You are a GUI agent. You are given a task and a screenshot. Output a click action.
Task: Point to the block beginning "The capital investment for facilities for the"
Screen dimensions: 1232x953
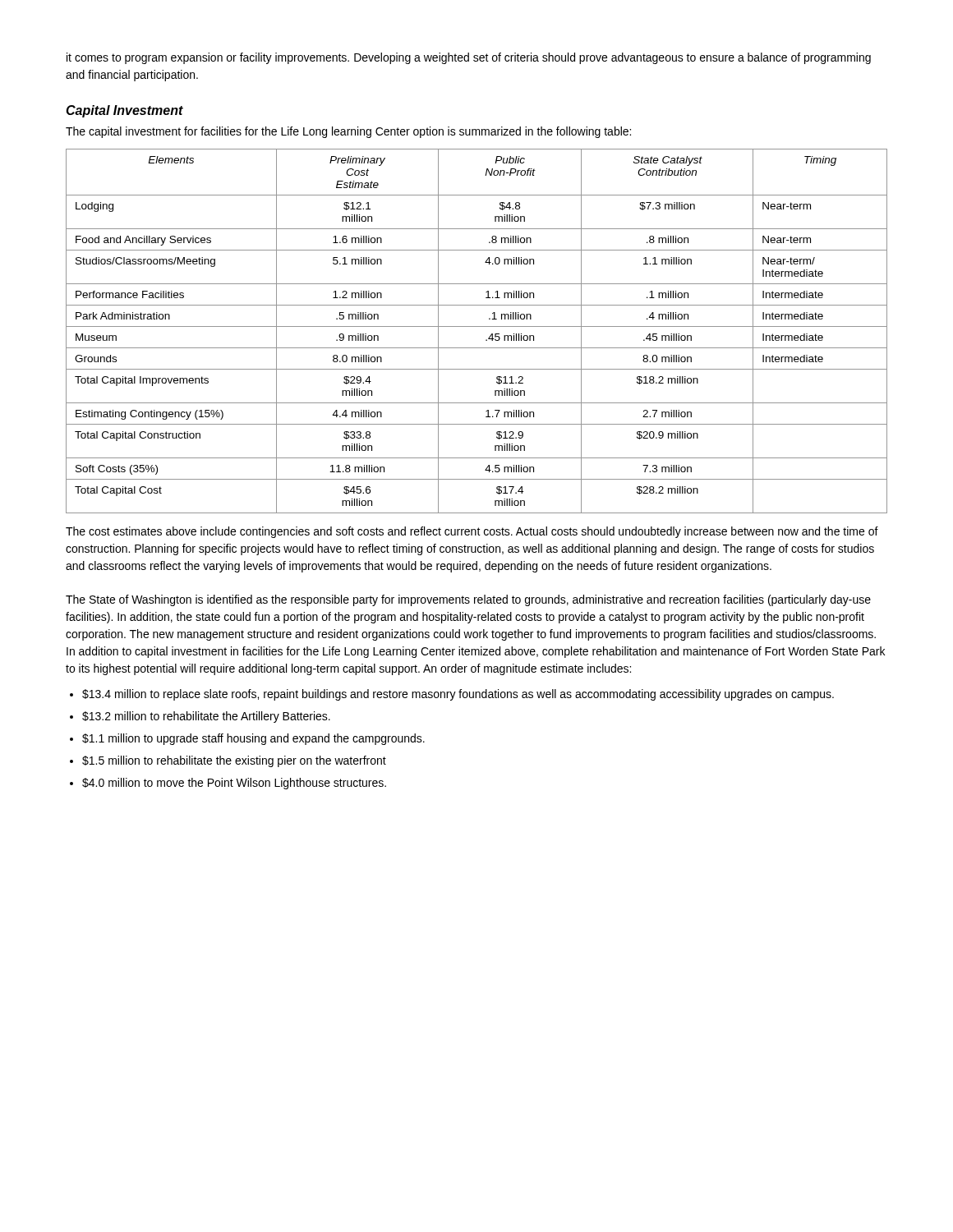click(x=349, y=131)
